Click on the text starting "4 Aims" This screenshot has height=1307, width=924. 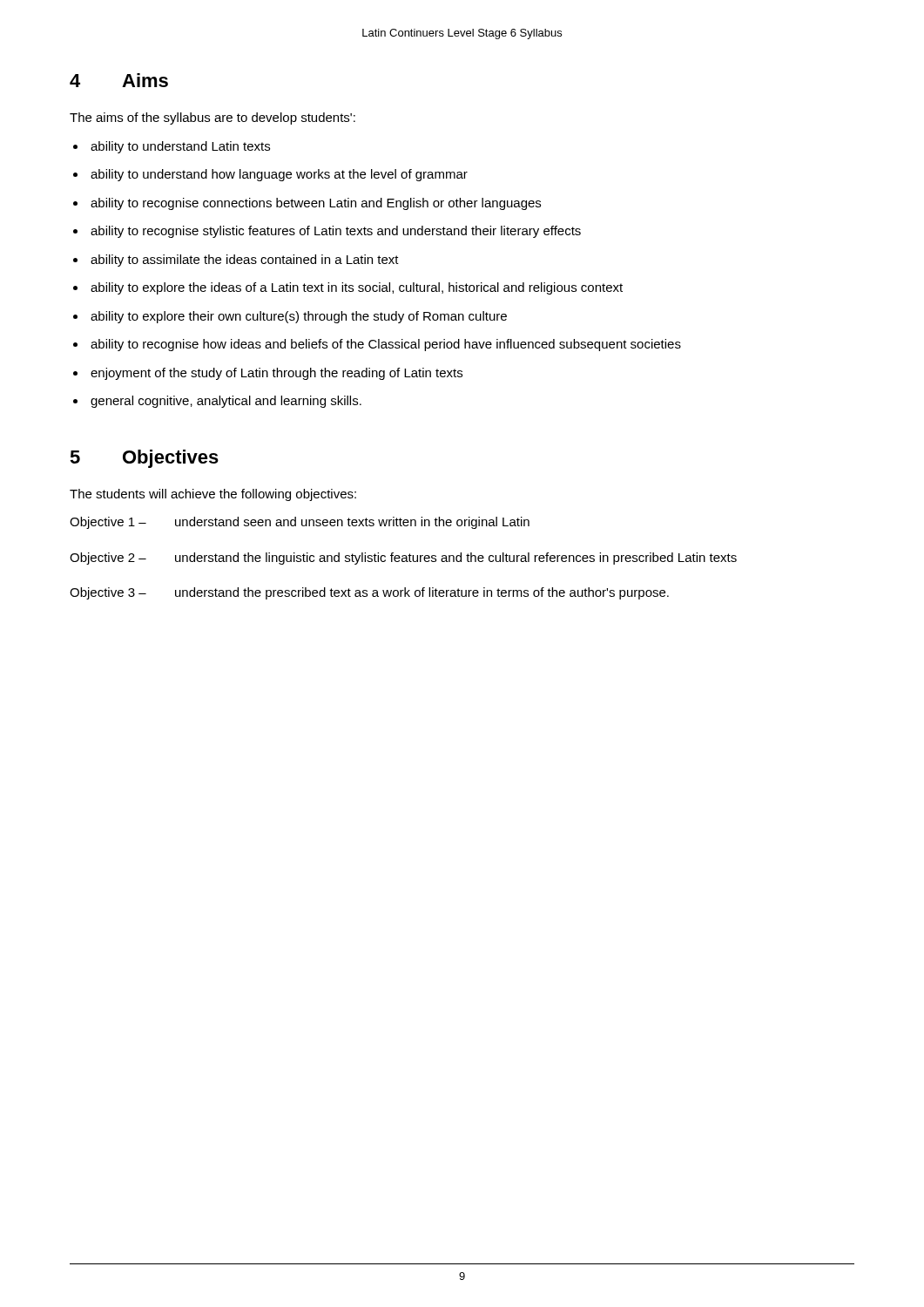119,81
